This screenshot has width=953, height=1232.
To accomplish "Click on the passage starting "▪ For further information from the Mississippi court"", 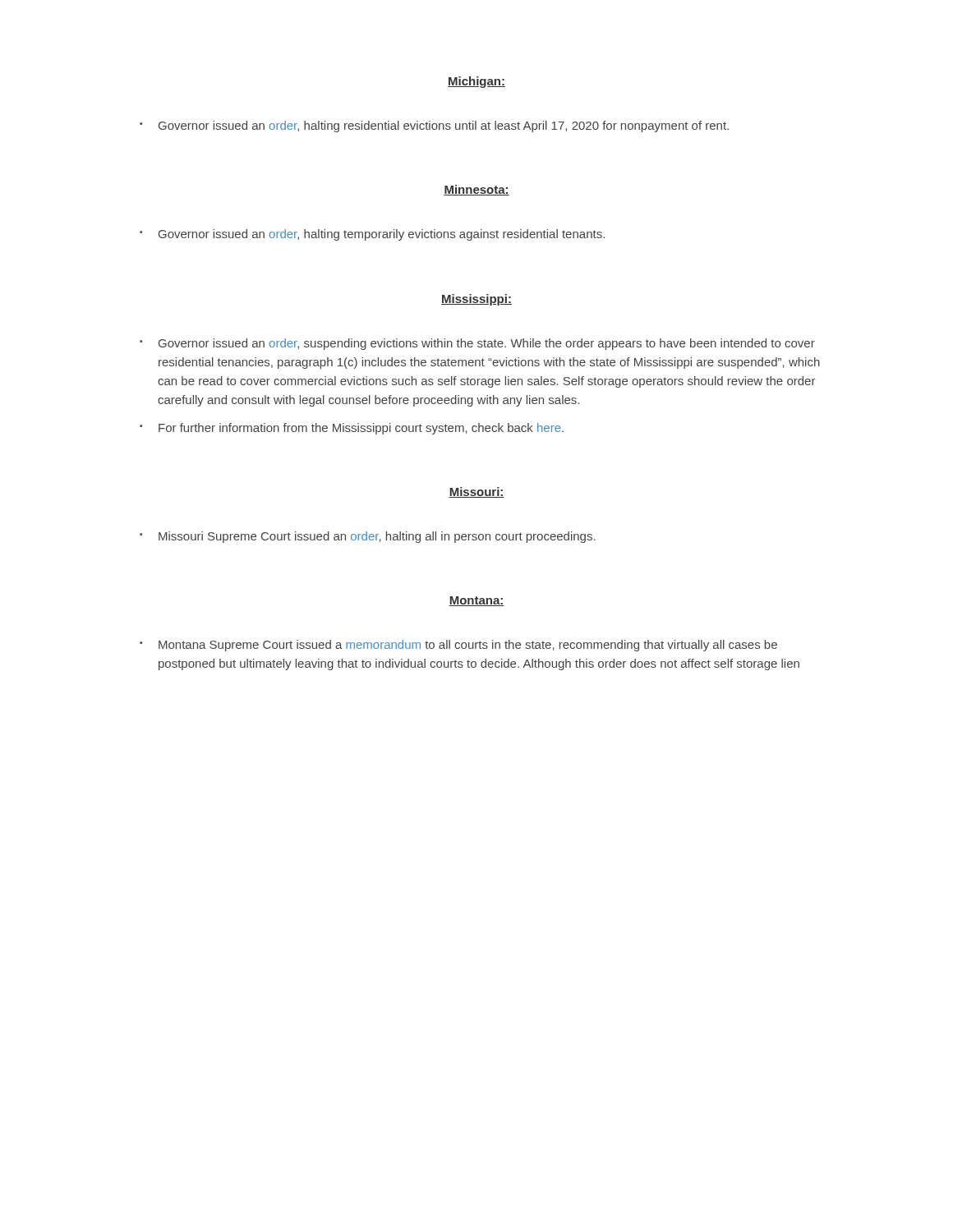I will click(481, 427).
